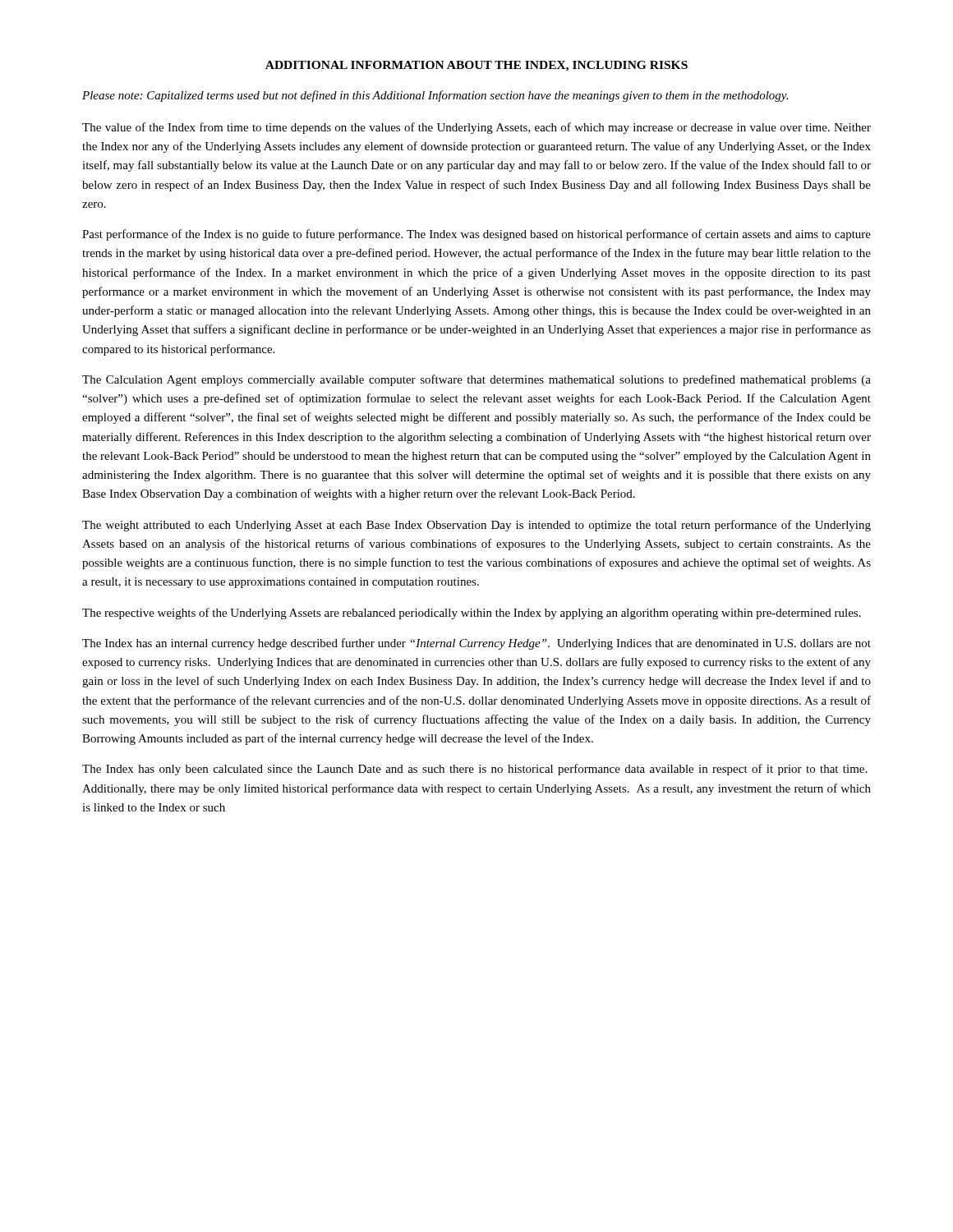Navigate to the block starting "The Index has only"
Screen dimensions: 1232x953
pos(476,789)
